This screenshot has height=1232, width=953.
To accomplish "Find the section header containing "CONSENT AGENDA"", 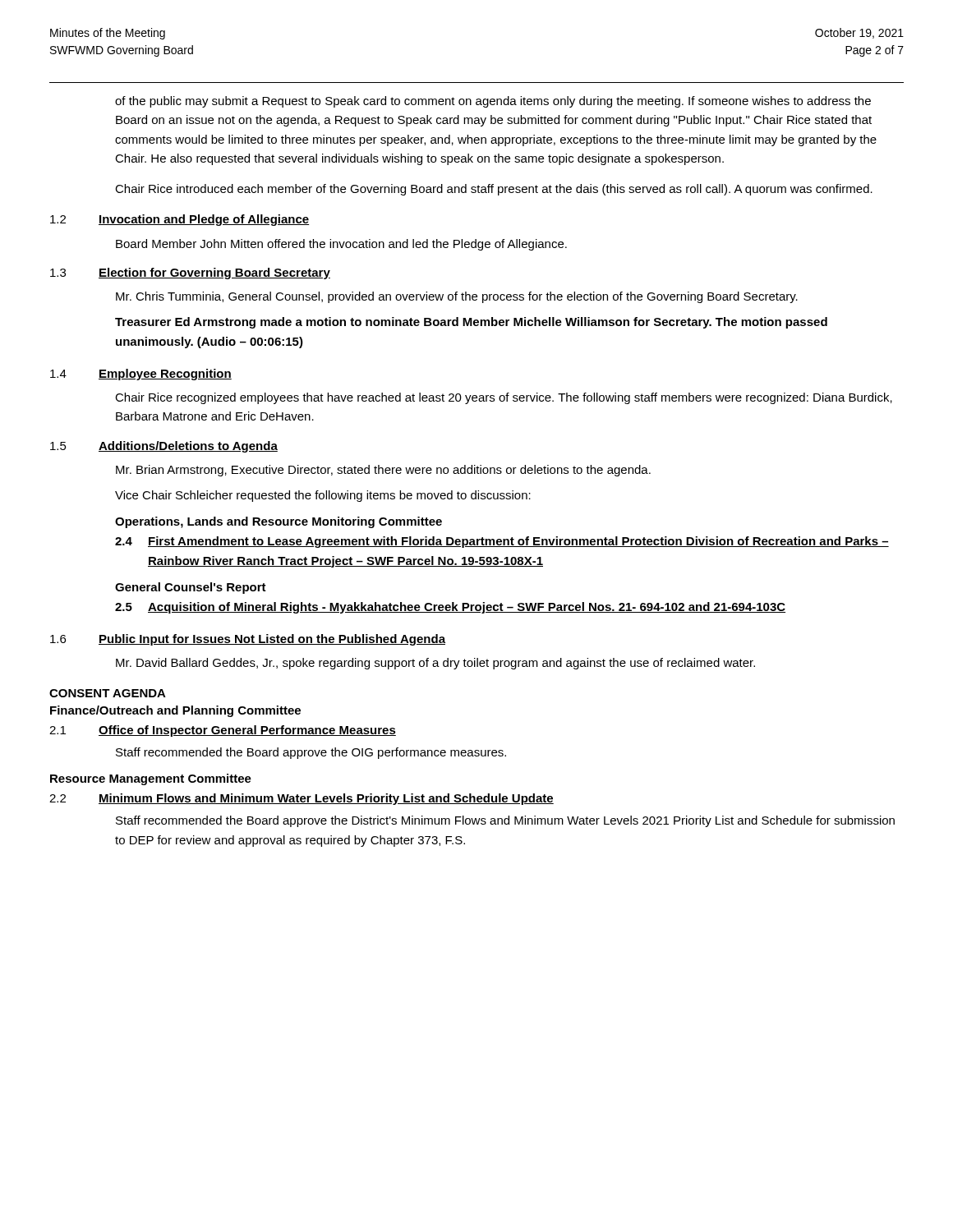I will coord(108,692).
